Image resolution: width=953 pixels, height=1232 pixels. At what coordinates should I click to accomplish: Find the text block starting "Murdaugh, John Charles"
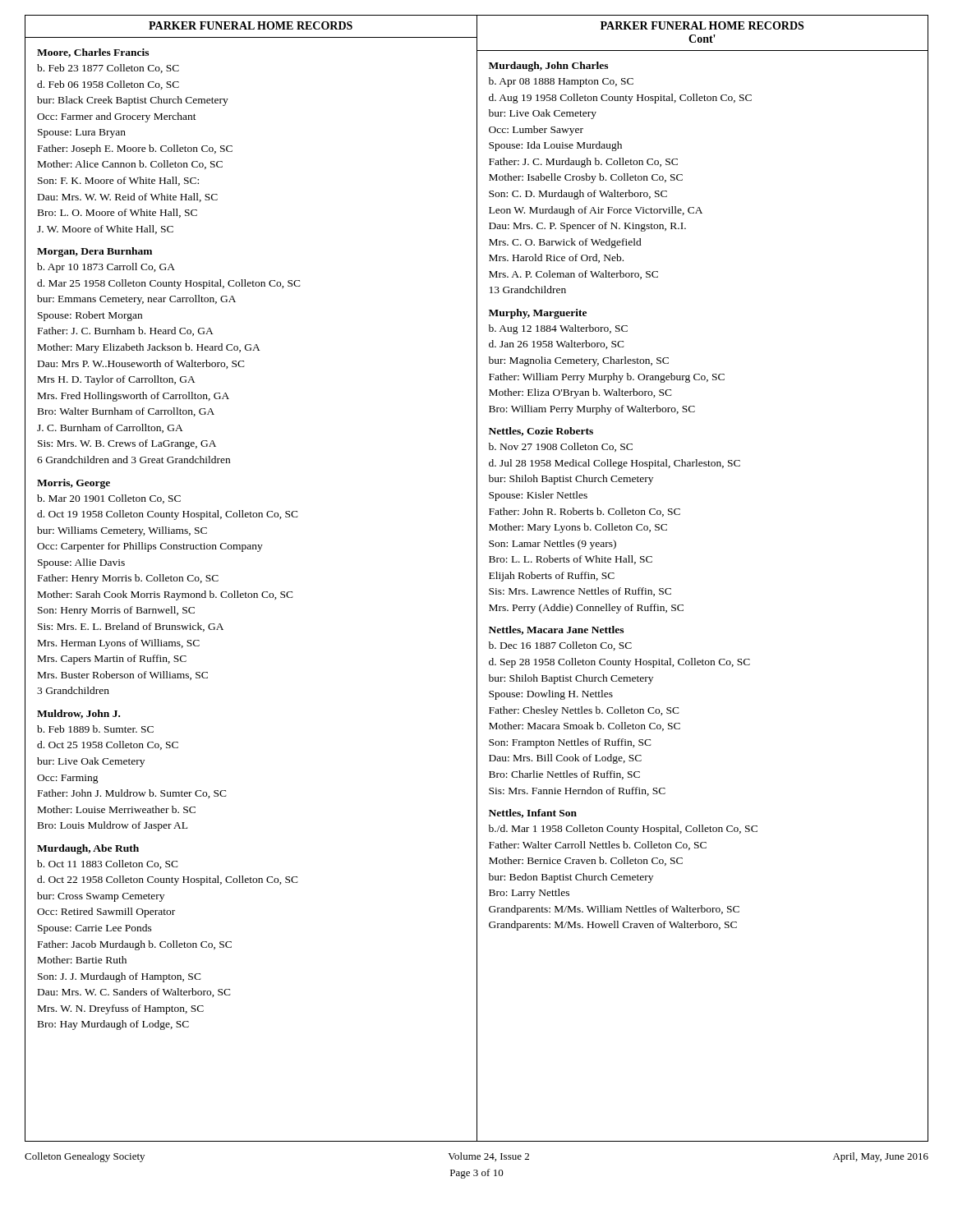tap(548, 65)
